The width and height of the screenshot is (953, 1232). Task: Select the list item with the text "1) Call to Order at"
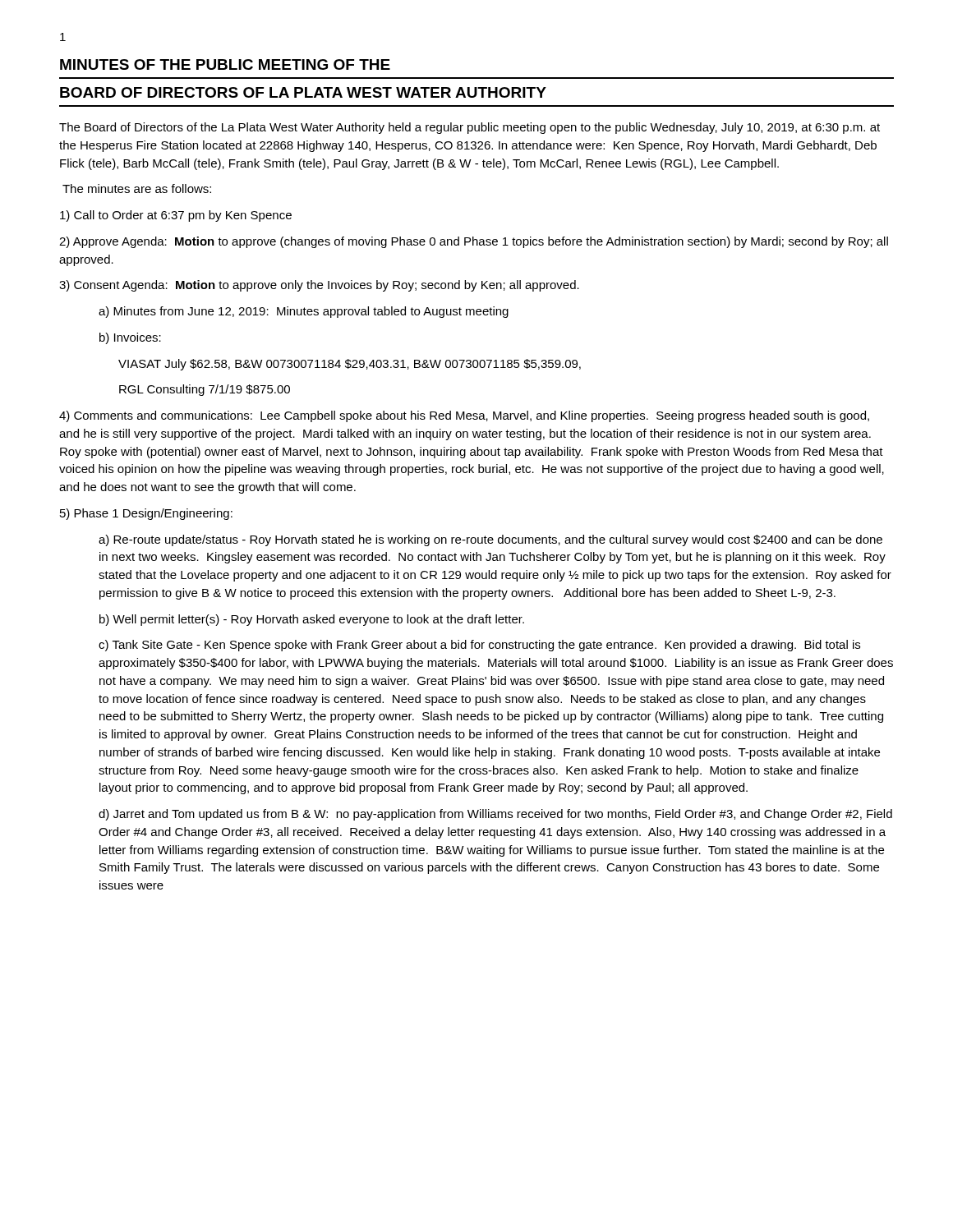pyautogui.click(x=176, y=216)
